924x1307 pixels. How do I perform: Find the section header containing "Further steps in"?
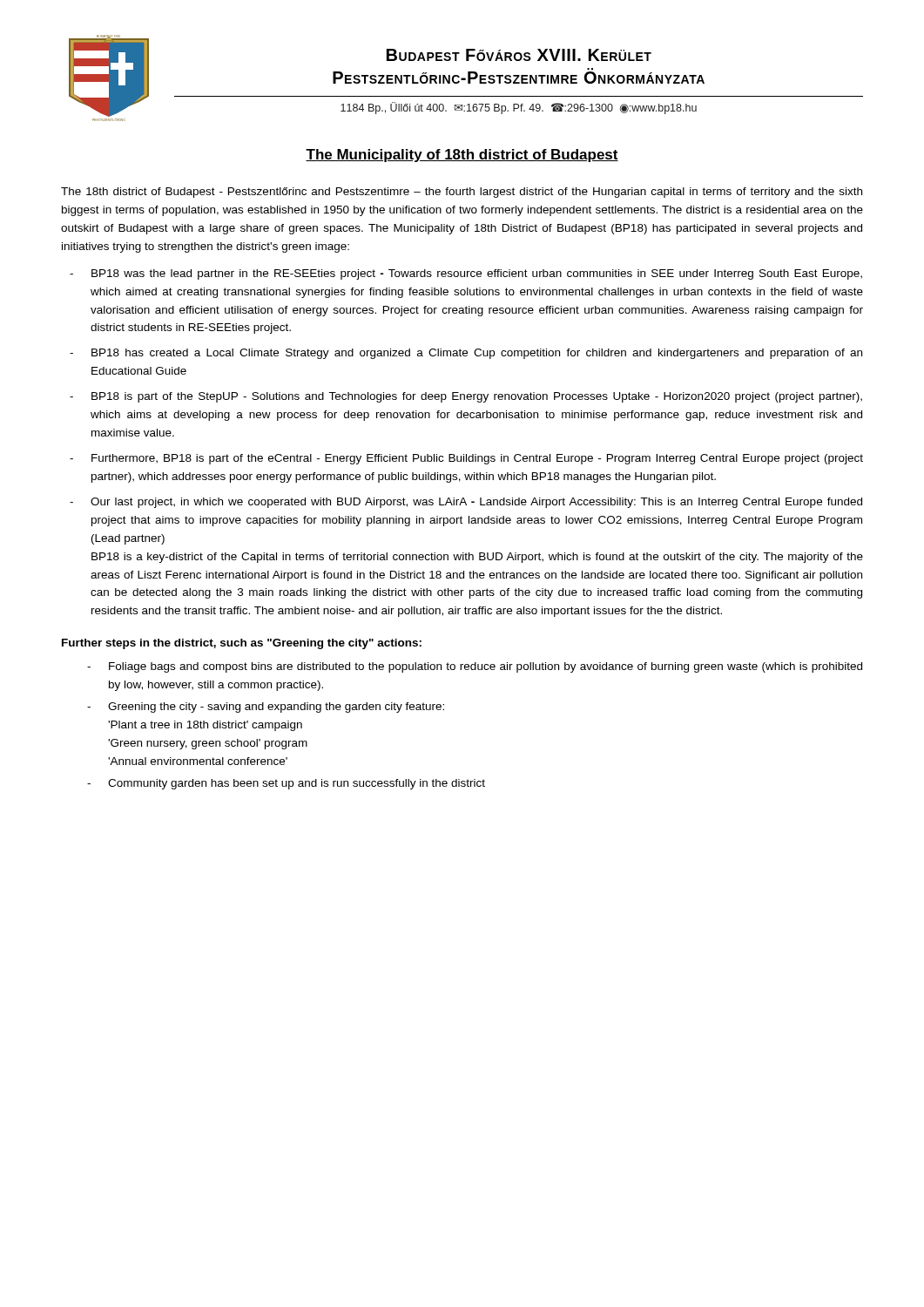242,643
